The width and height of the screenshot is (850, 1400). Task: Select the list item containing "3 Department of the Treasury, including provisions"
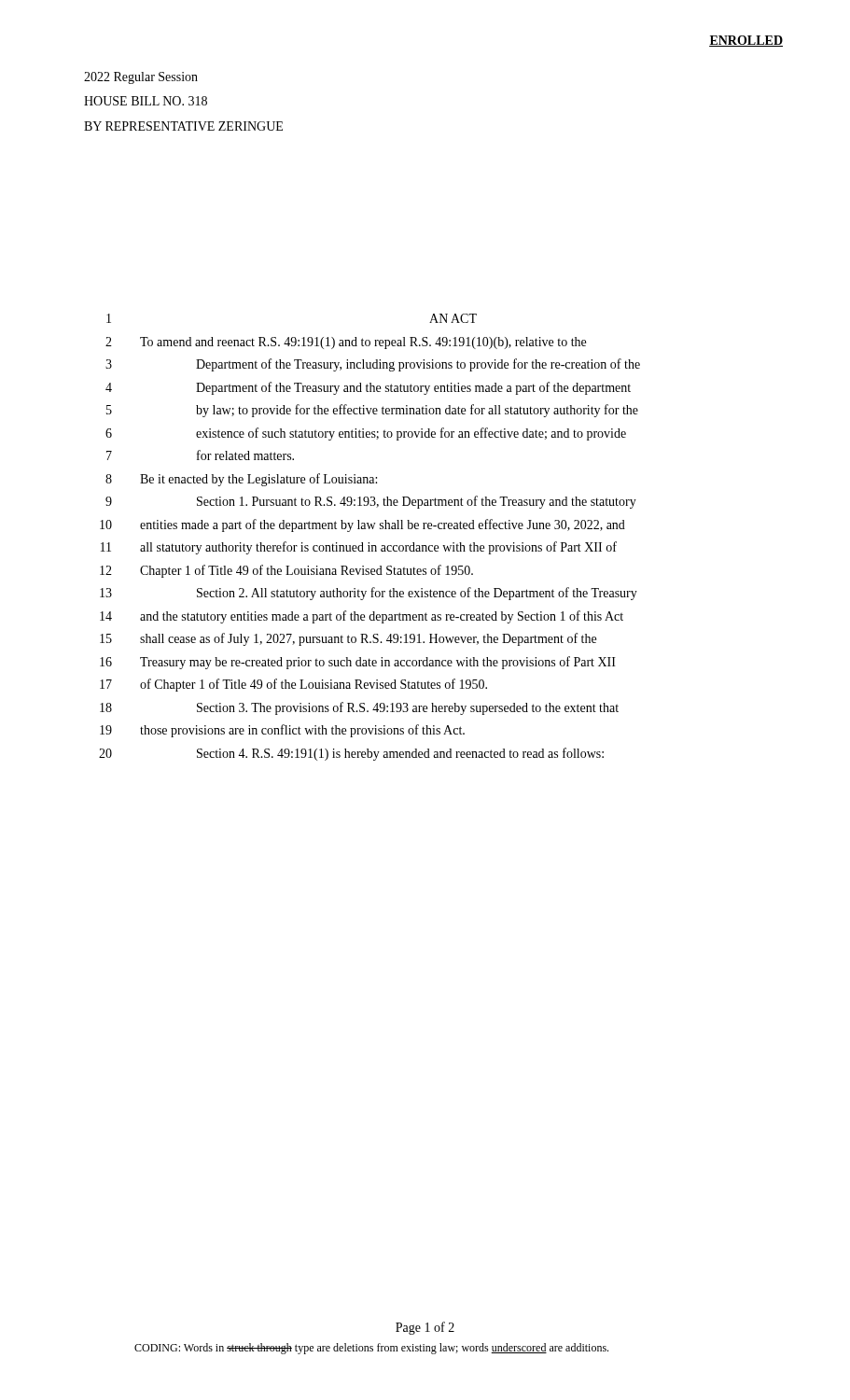[425, 365]
